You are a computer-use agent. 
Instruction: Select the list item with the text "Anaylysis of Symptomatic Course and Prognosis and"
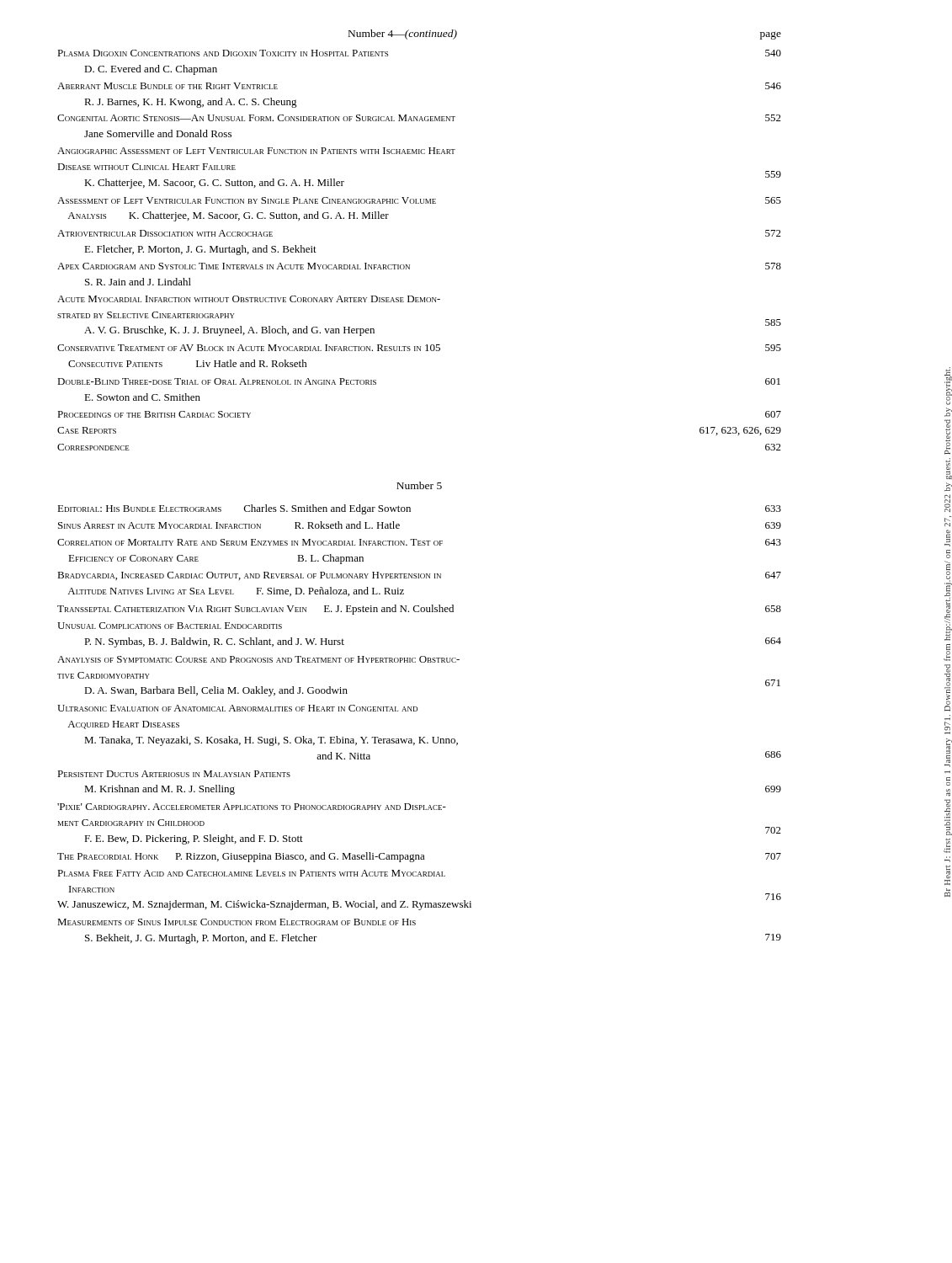click(258, 659)
